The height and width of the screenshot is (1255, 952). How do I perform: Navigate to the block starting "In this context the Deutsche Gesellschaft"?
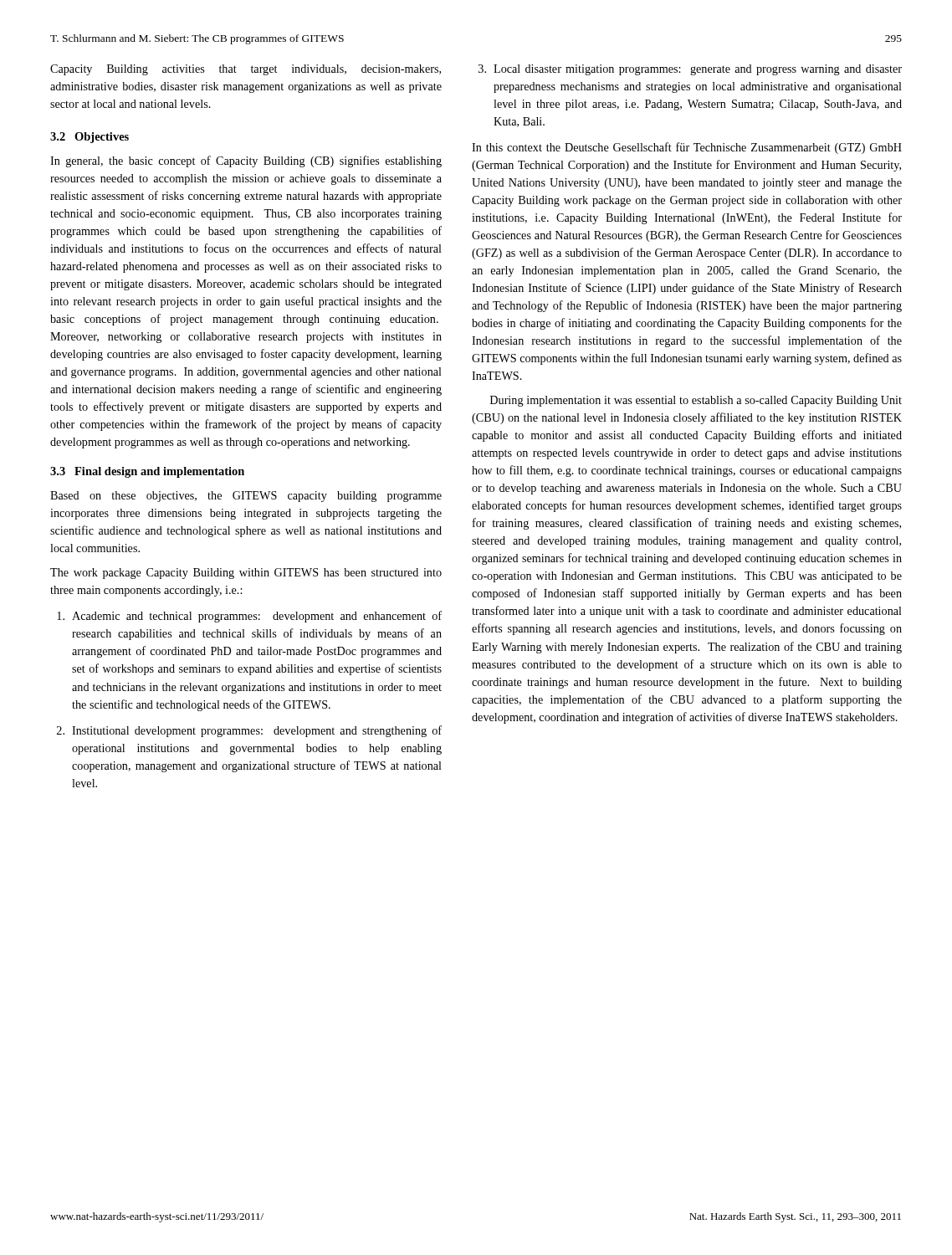[x=687, y=262]
